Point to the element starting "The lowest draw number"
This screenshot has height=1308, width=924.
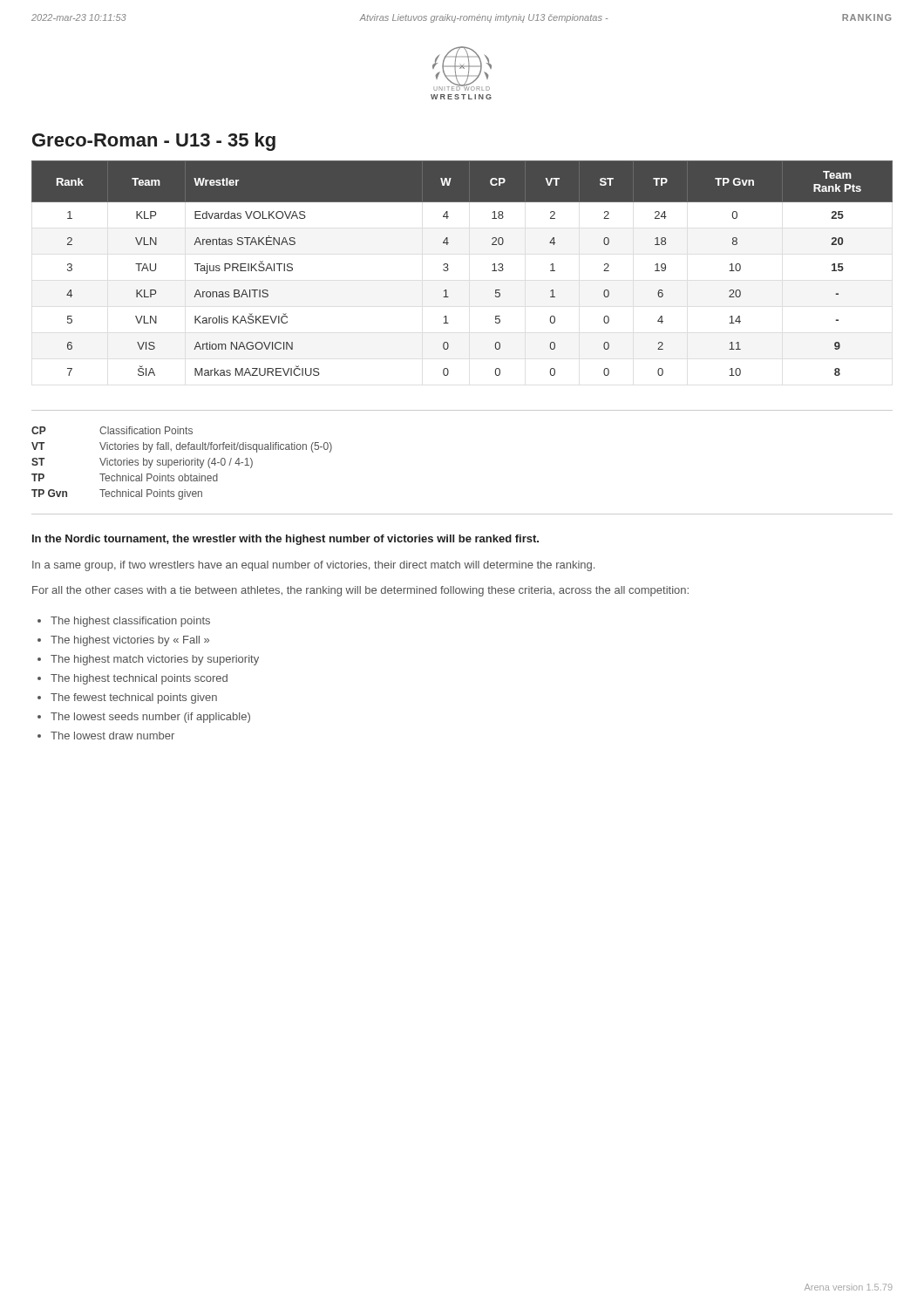pos(113,736)
